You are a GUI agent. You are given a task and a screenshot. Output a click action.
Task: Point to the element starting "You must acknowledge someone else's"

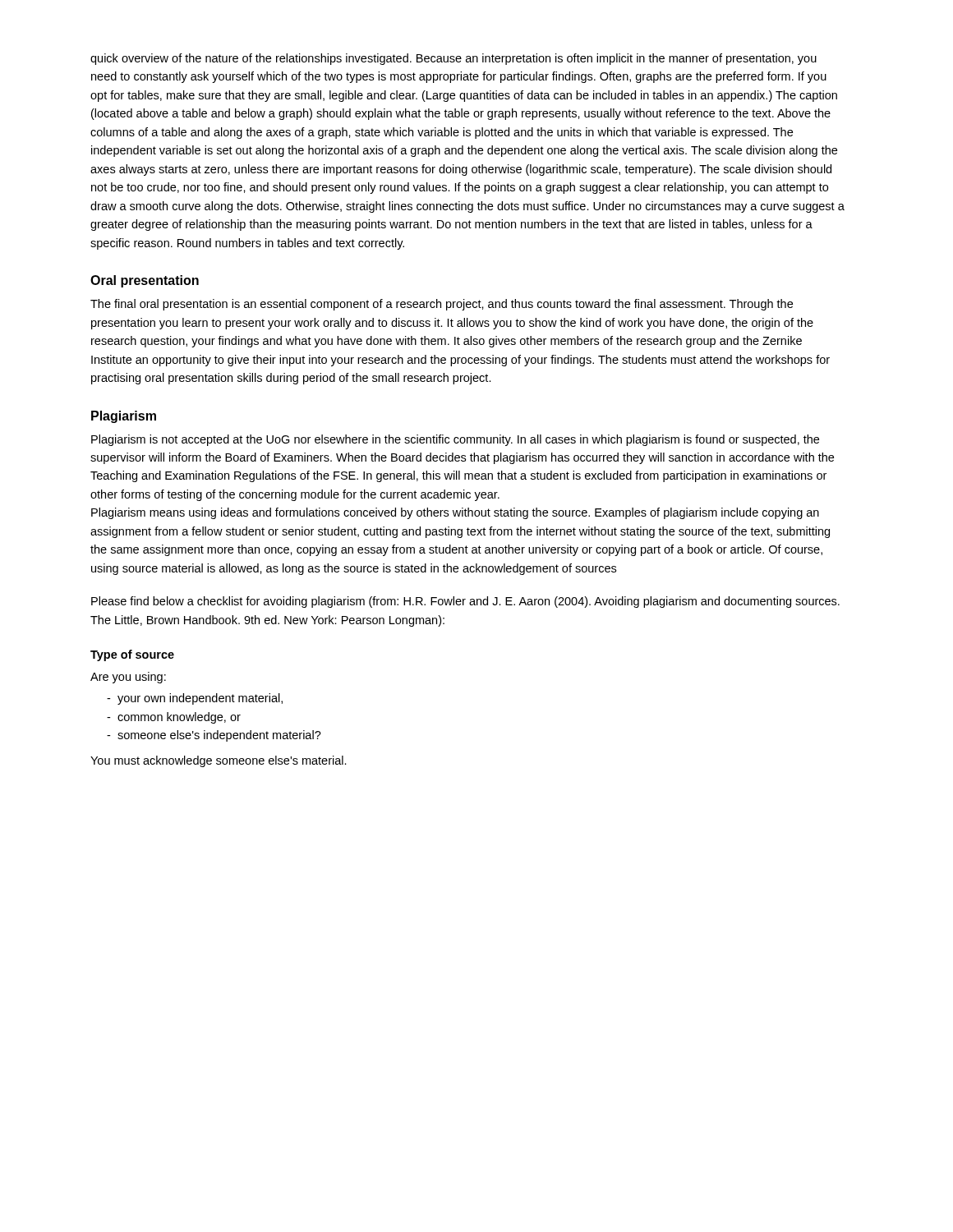click(219, 760)
